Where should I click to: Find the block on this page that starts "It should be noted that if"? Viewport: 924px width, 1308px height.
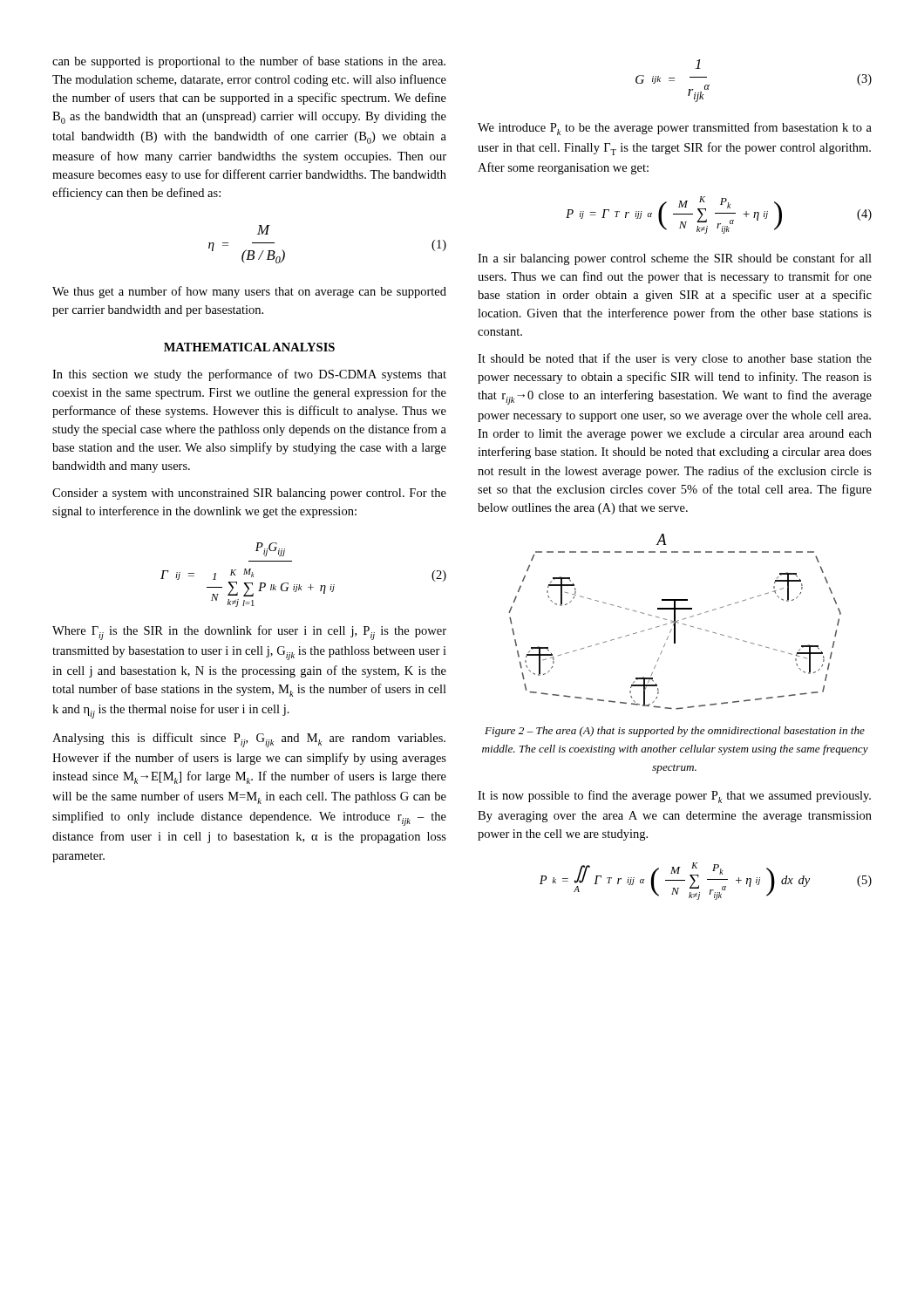click(675, 433)
